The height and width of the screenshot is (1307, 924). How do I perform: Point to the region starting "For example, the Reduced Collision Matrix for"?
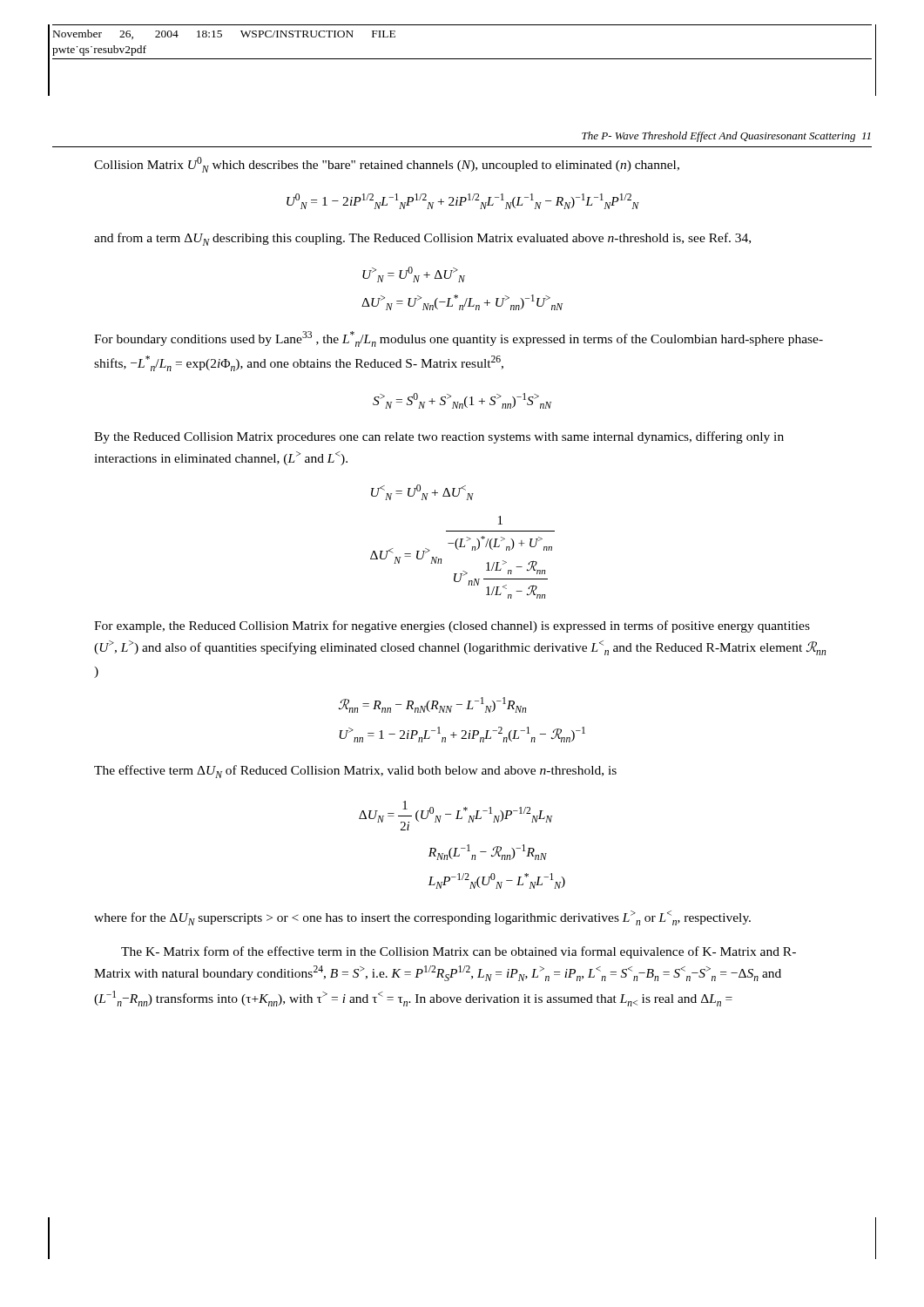click(x=460, y=648)
